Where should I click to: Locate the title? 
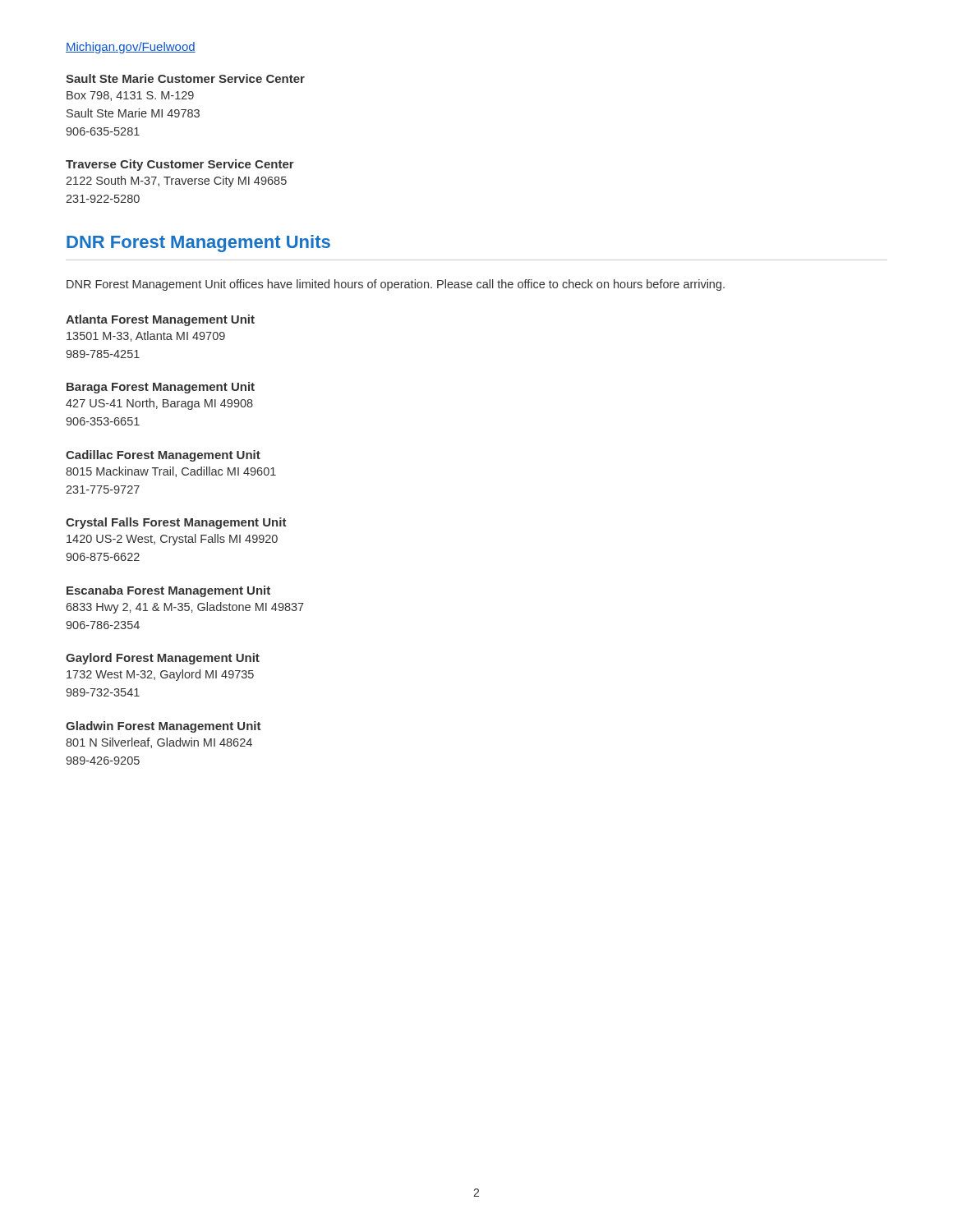click(476, 246)
